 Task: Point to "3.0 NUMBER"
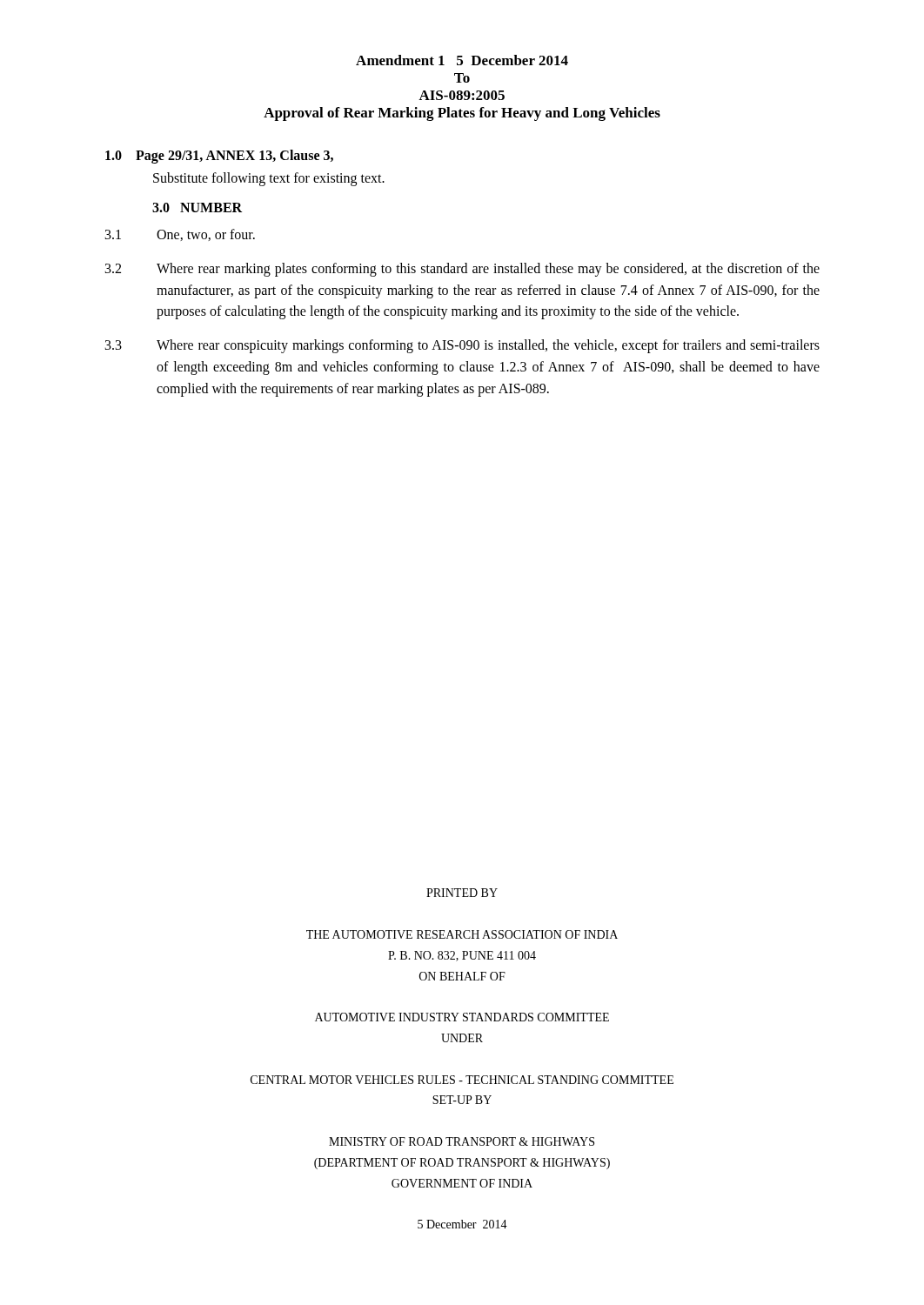coord(197,207)
